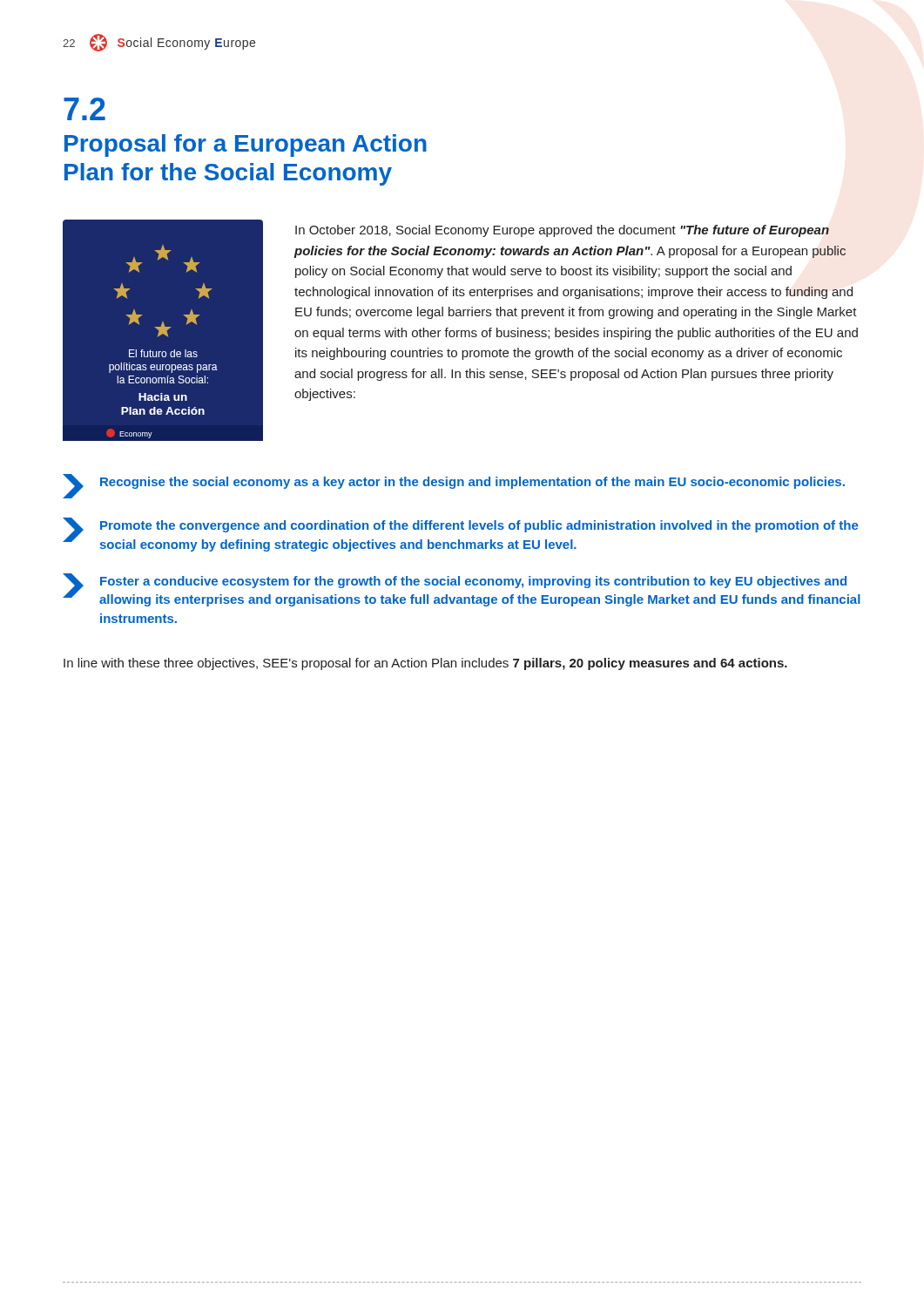Locate the block starting "In October 2018, Social Economy Europe approved"
Image resolution: width=924 pixels, height=1307 pixels.
(576, 312)
